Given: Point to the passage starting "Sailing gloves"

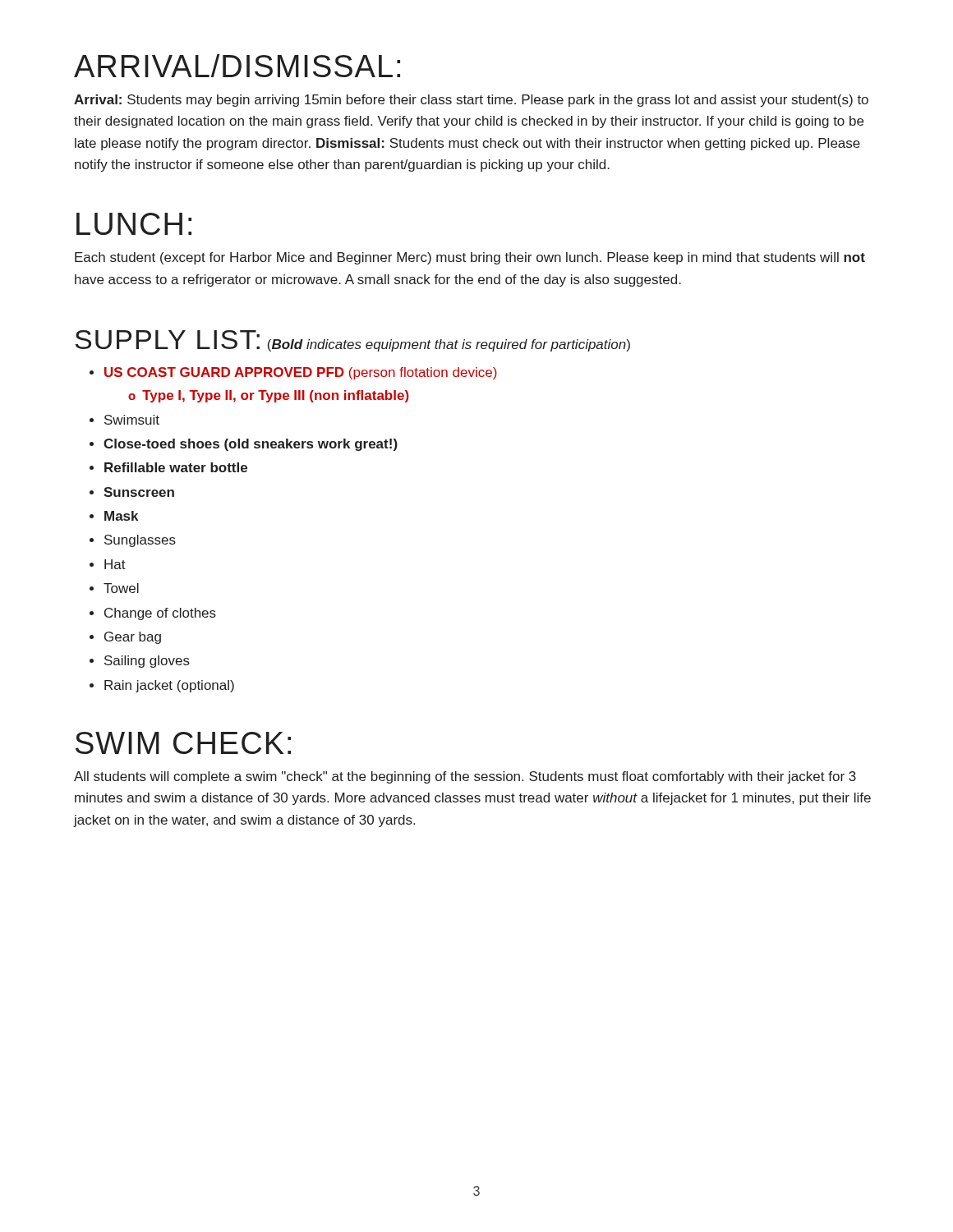Looking at the screenshot, I should [140, 662].
